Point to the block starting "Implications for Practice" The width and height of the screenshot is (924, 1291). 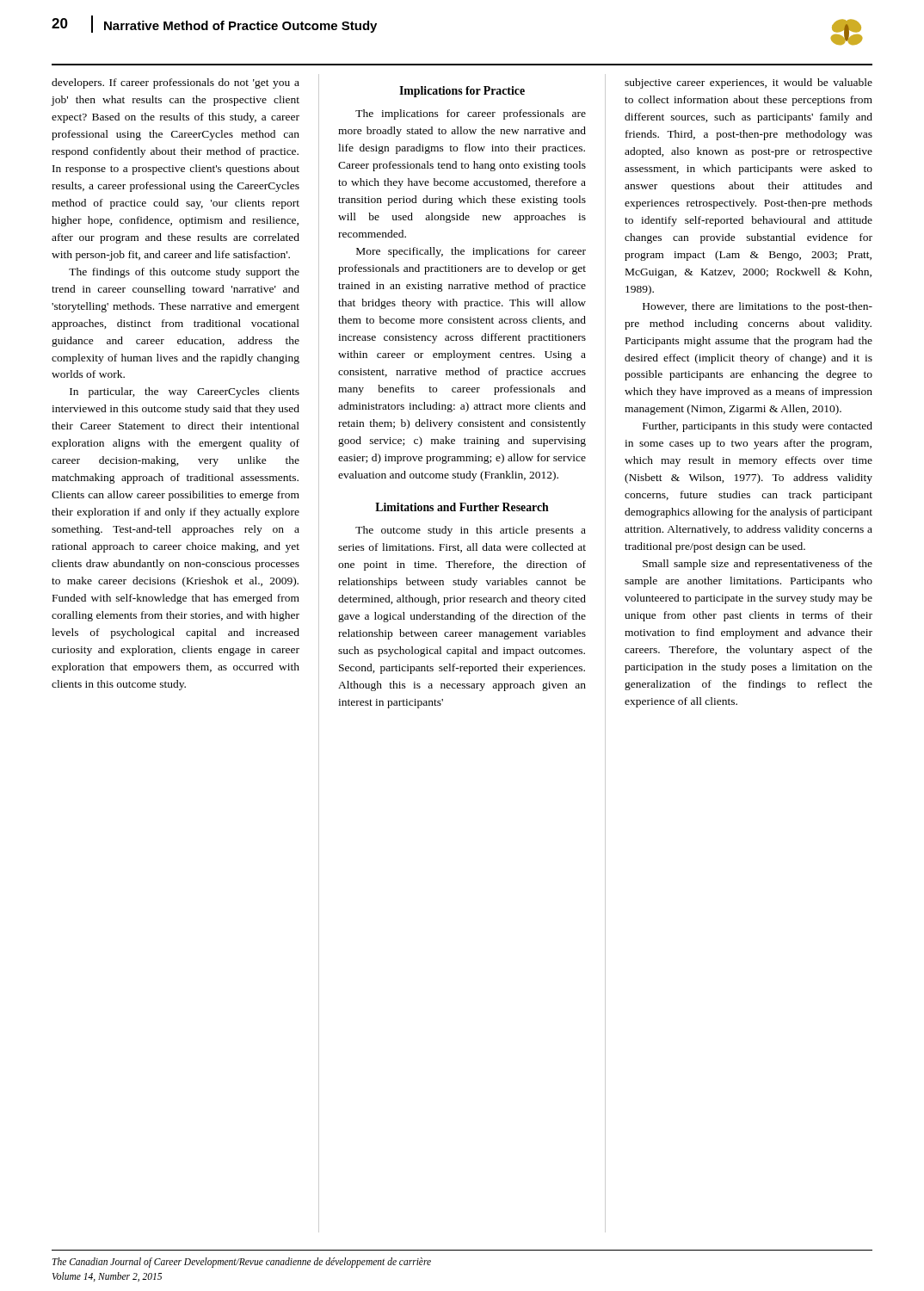tap(462, 91)
